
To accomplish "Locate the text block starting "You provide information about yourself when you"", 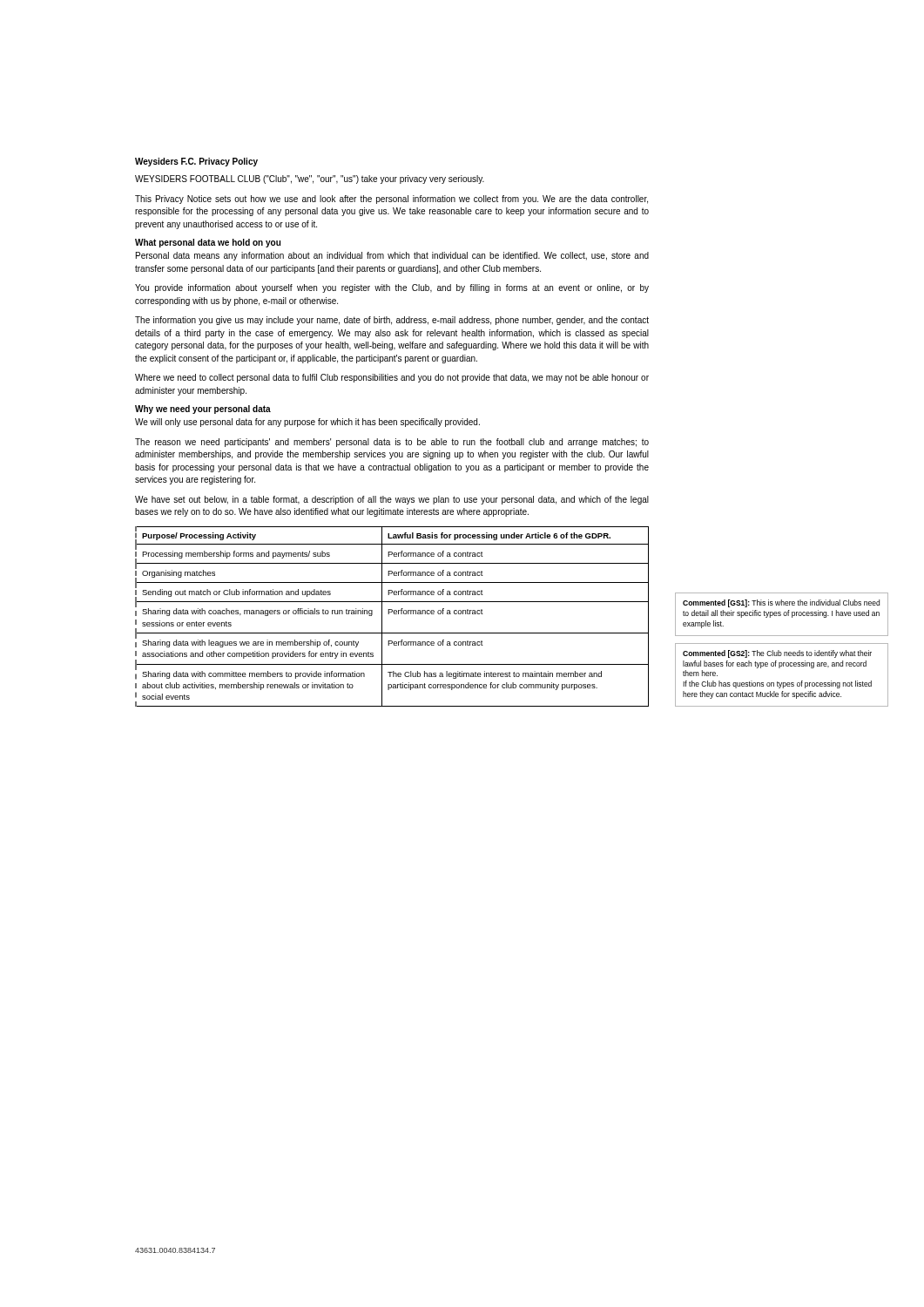I will 392,295.
